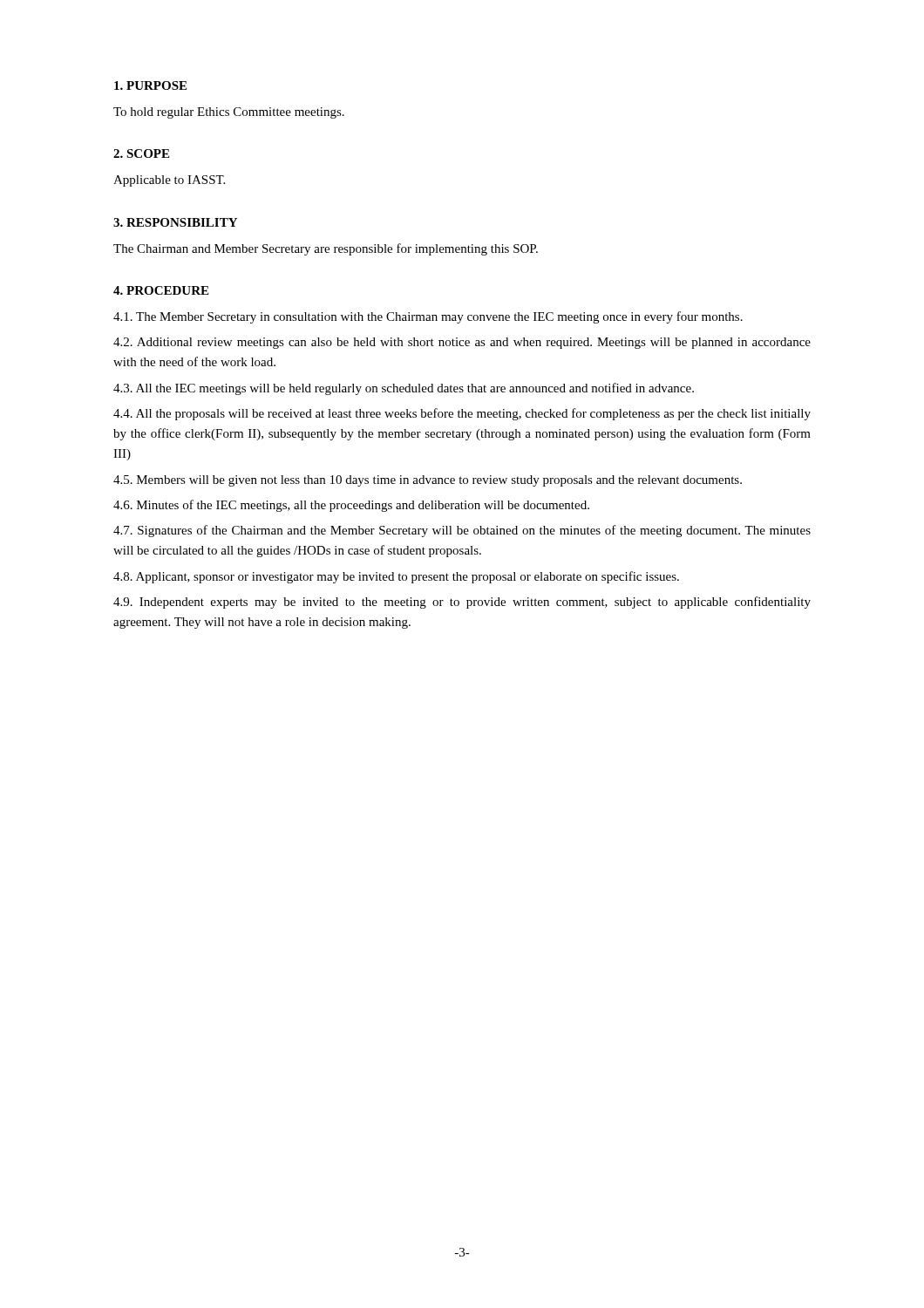Image resolution: width=924 pixels, height=1308 pixels.
Task: Click on the text block that reads "5. Members will be given not less than"
Action: coord(428,479)
